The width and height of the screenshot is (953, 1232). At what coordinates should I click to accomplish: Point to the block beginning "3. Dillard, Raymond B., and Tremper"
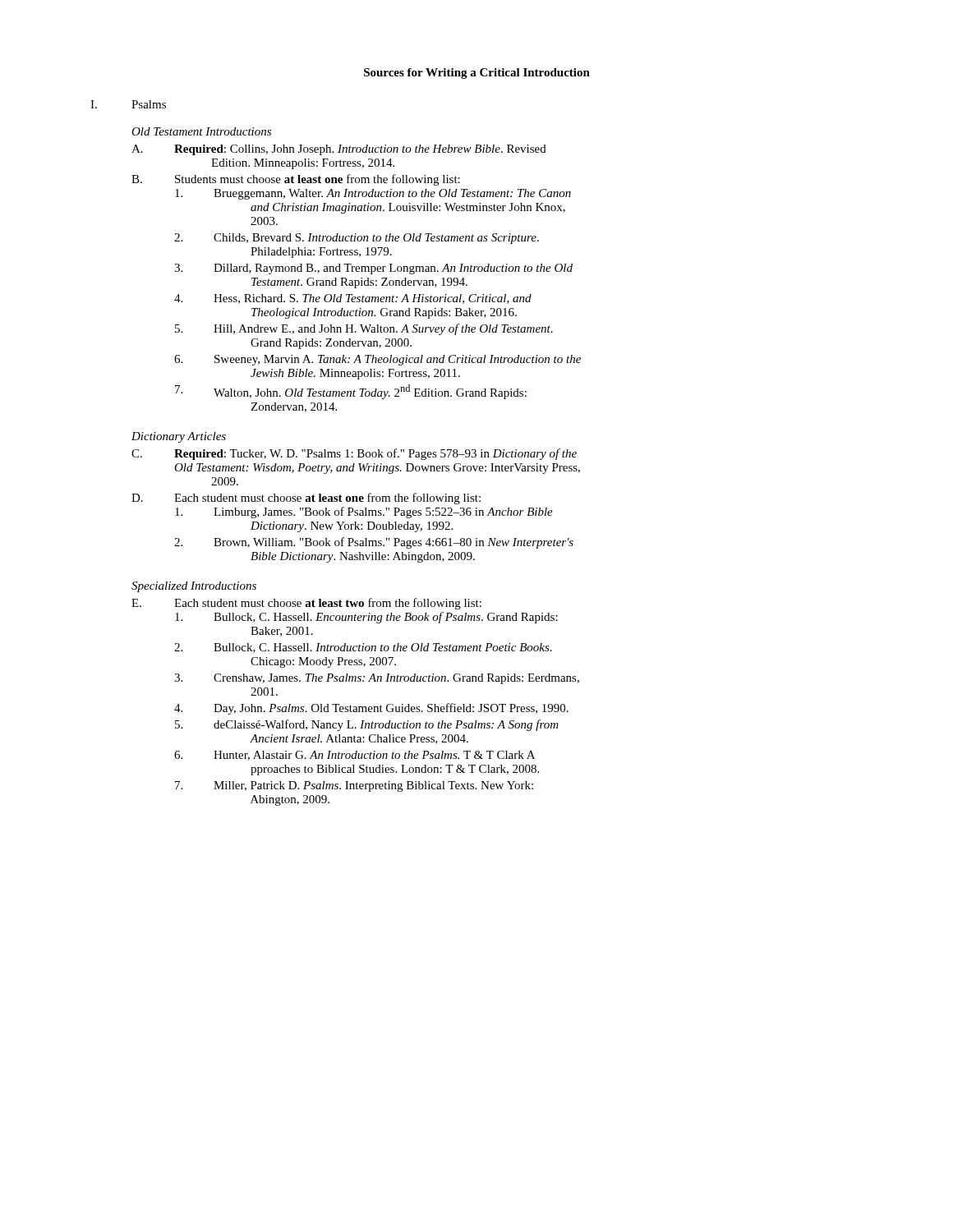[x=518, y=275]
